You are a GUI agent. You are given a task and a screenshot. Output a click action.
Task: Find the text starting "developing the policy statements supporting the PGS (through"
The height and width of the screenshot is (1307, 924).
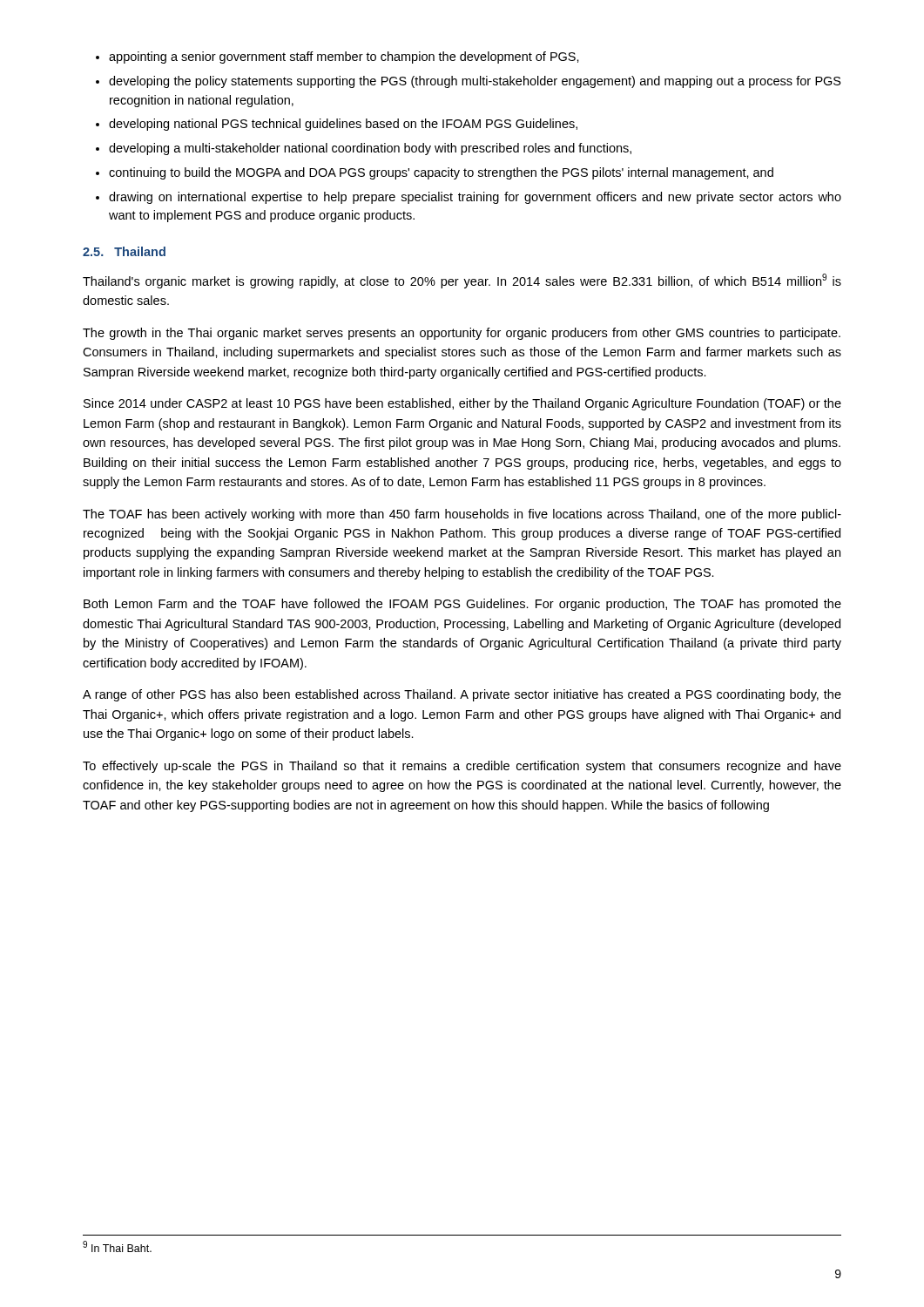[475, 90]
